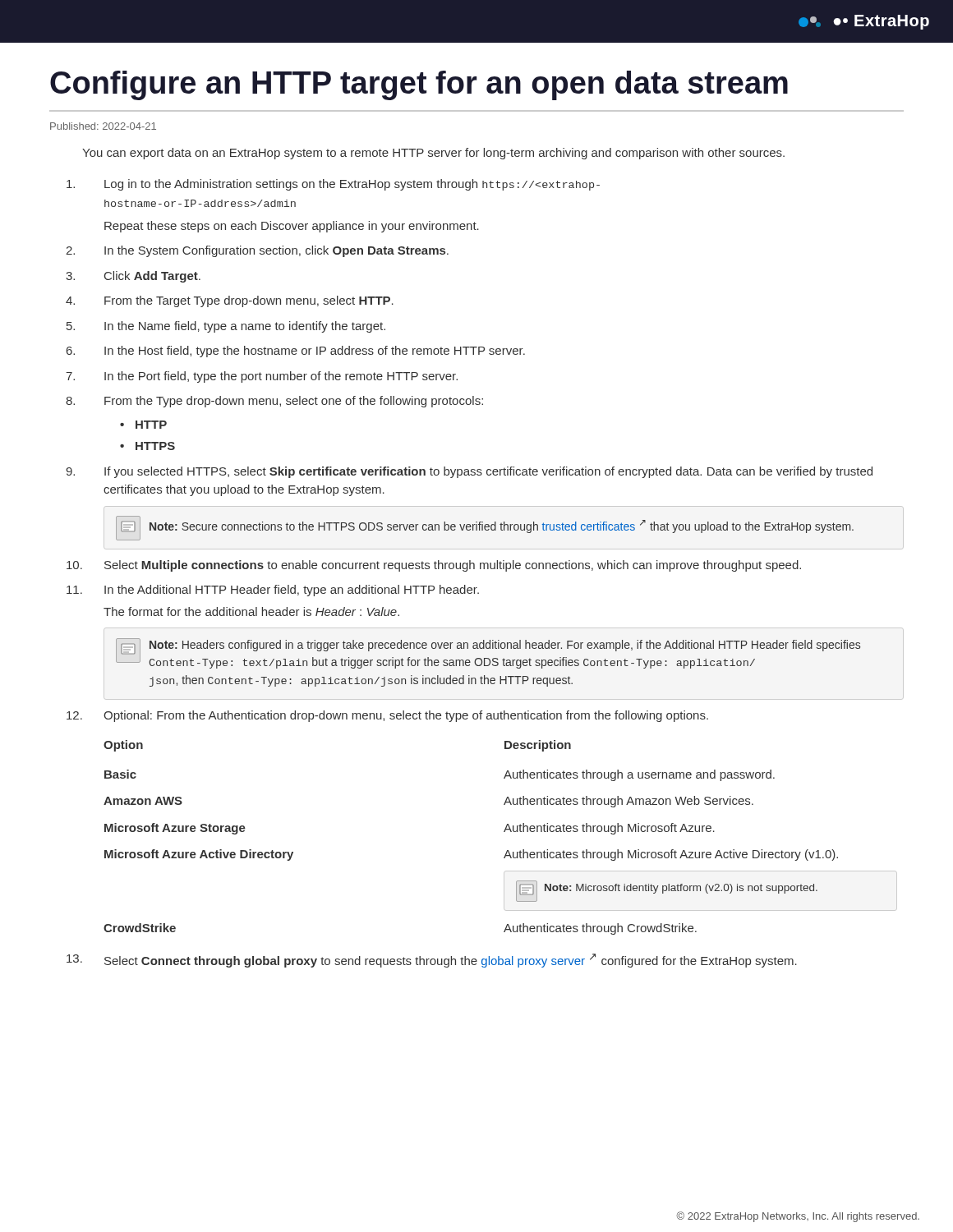Select the region starting "Optional: From the Authentication drop-down menu,"
This screenshot has width=953, height=1232.
(504, 825)
